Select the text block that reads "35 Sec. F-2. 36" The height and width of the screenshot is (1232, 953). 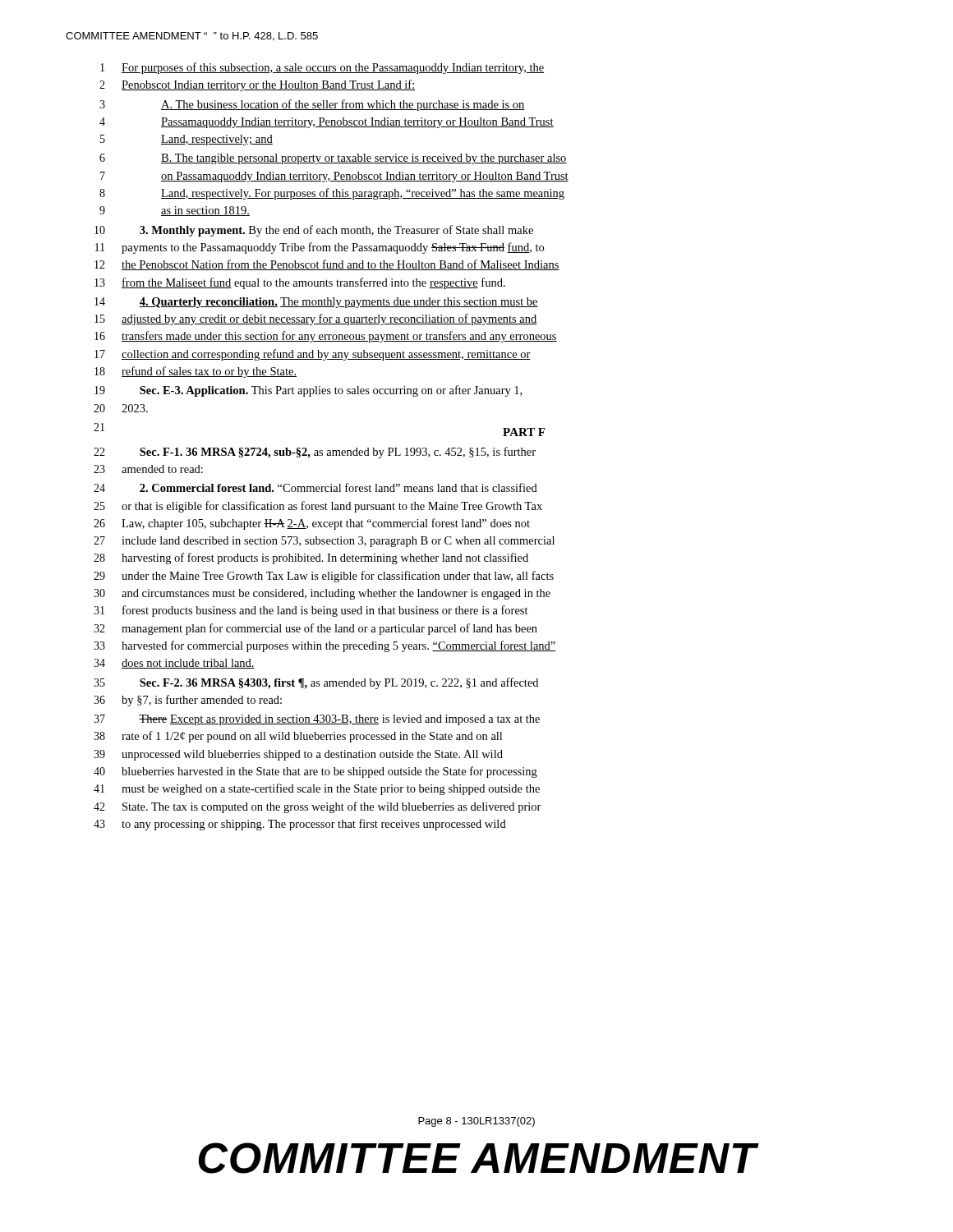(476, 691)
